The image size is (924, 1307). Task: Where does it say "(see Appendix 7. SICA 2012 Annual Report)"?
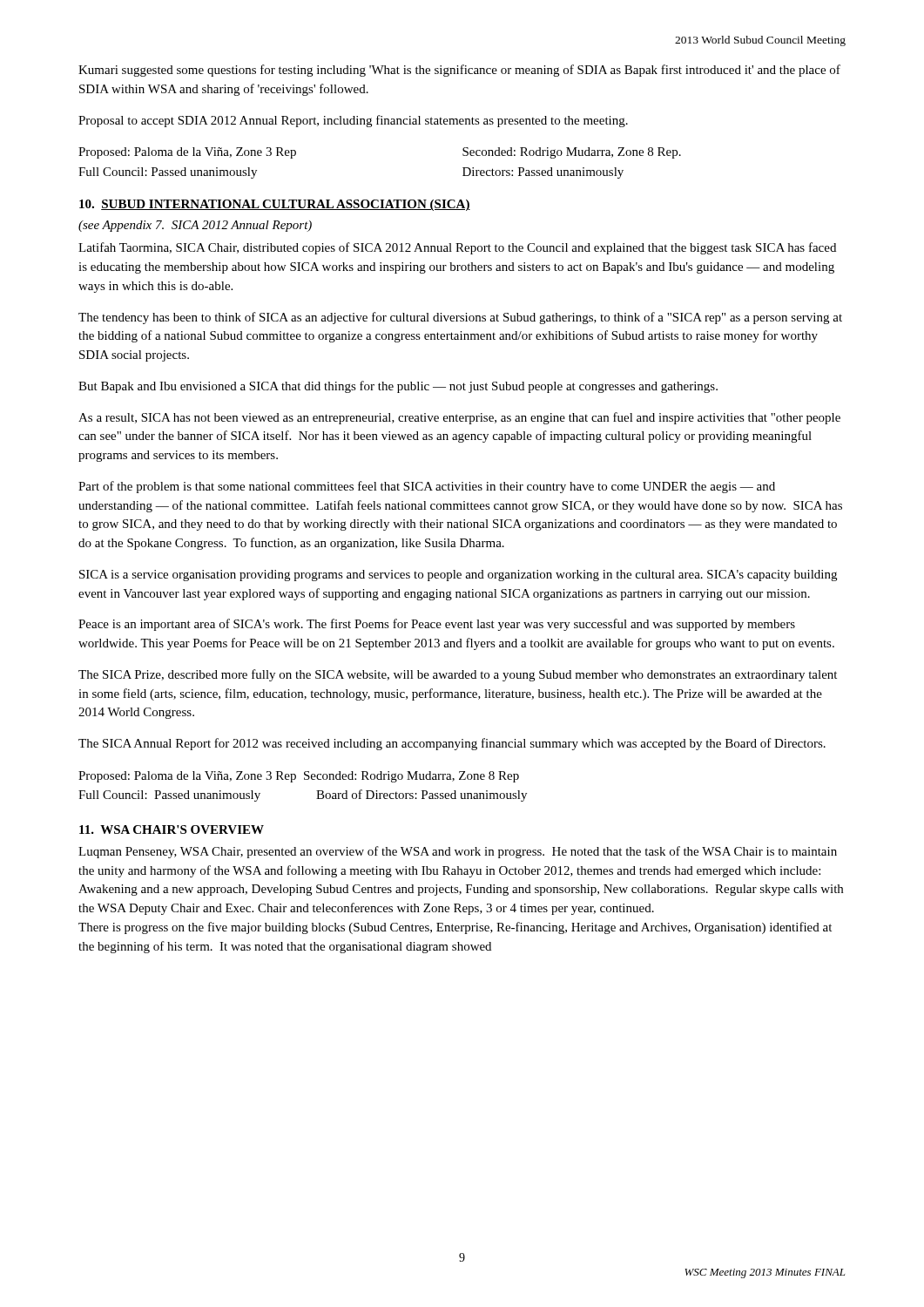click(195, 225)
